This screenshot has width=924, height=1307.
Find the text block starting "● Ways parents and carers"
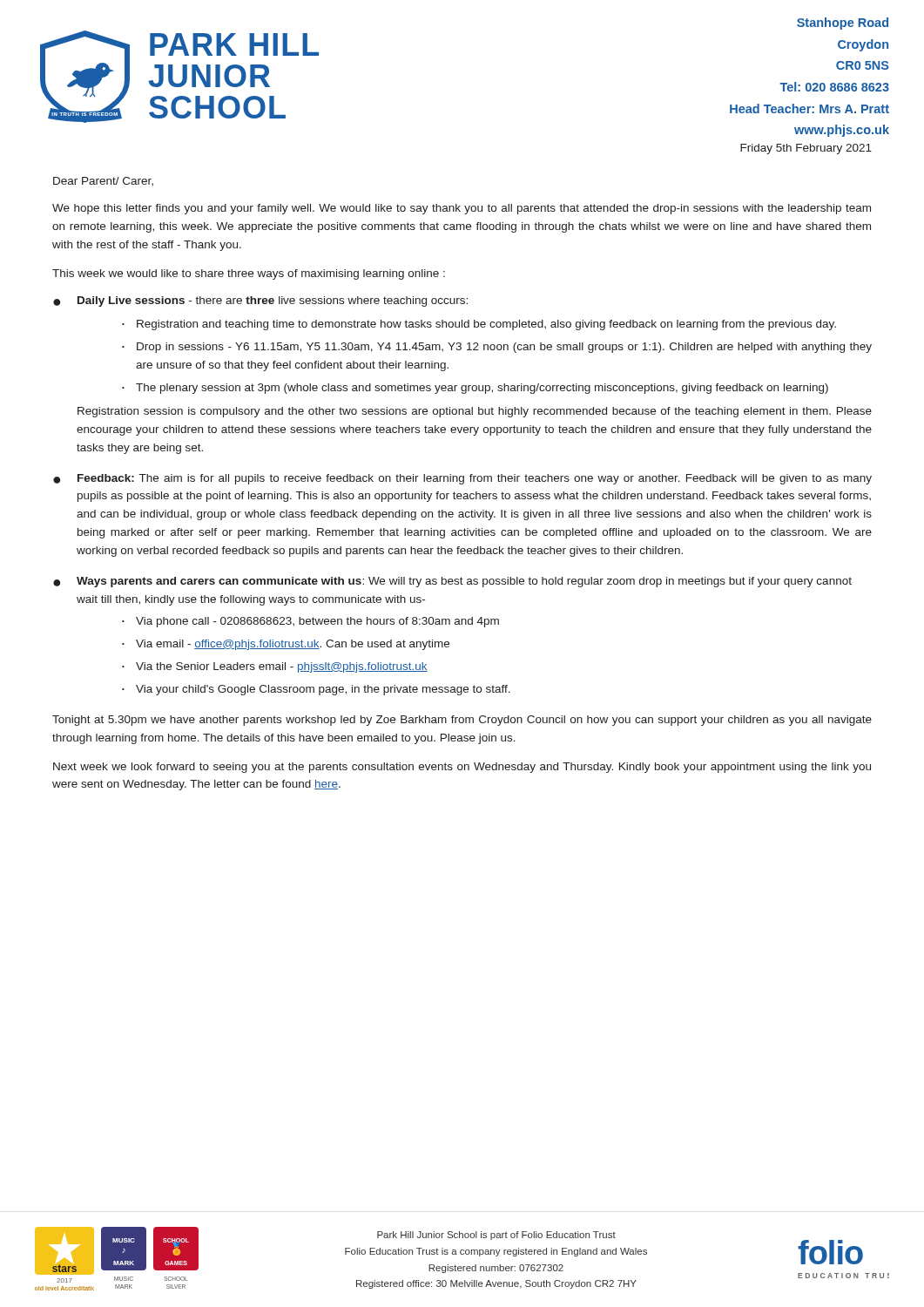tap(462, 591)
